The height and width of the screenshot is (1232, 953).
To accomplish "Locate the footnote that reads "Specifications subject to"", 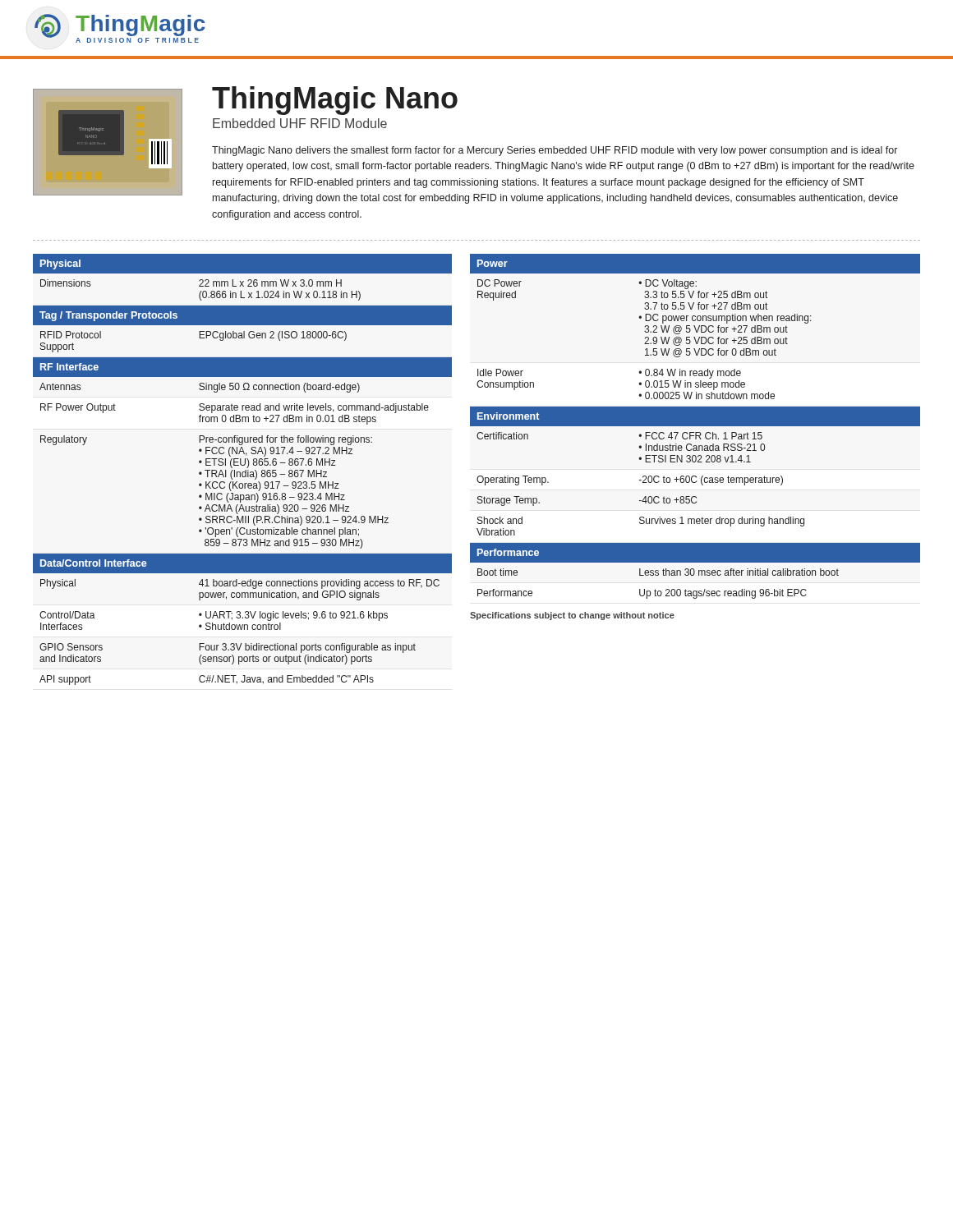I will (572, 615).
